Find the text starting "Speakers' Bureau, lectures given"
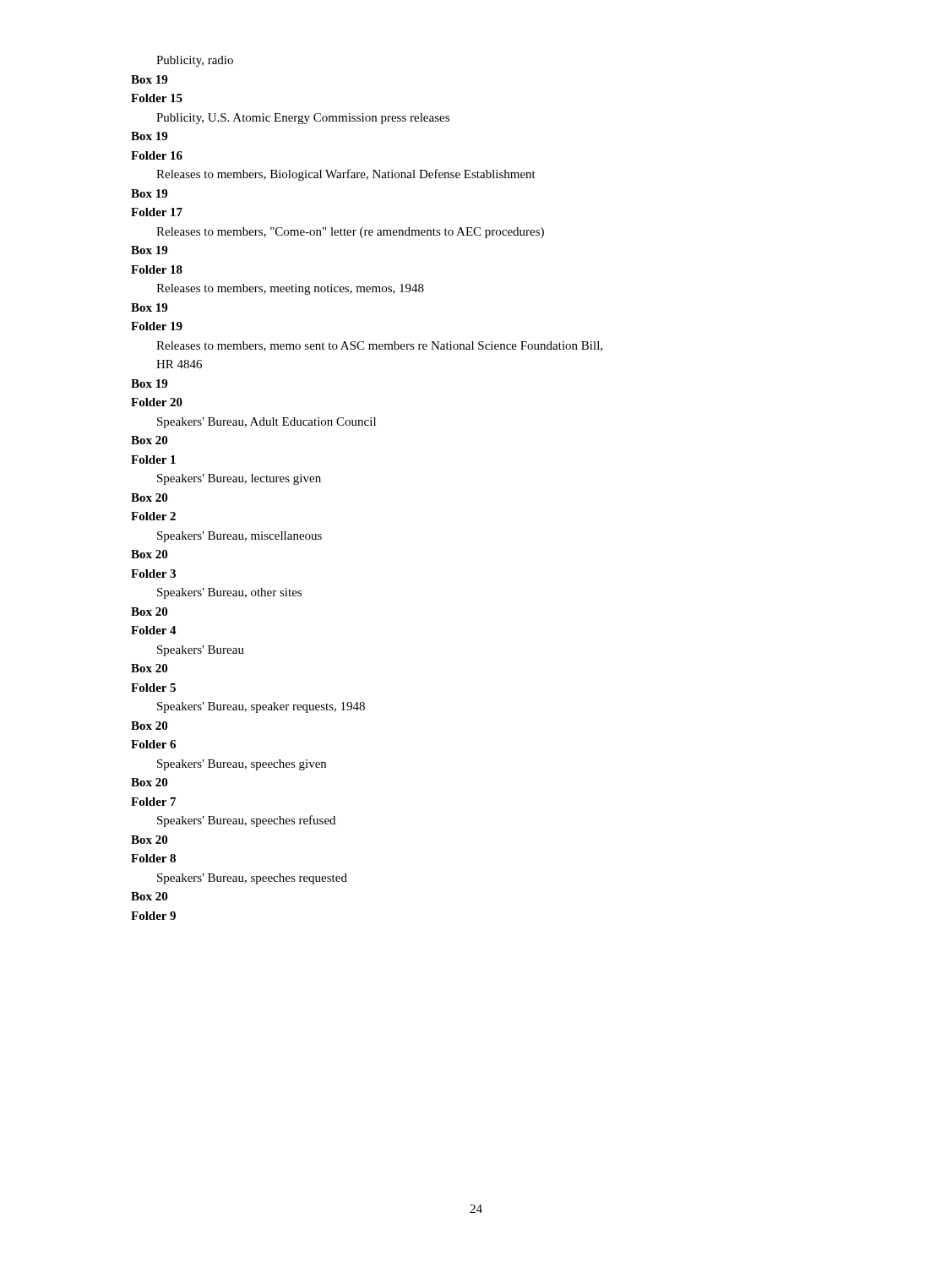The image size is (952, 1267). point(239,478)
